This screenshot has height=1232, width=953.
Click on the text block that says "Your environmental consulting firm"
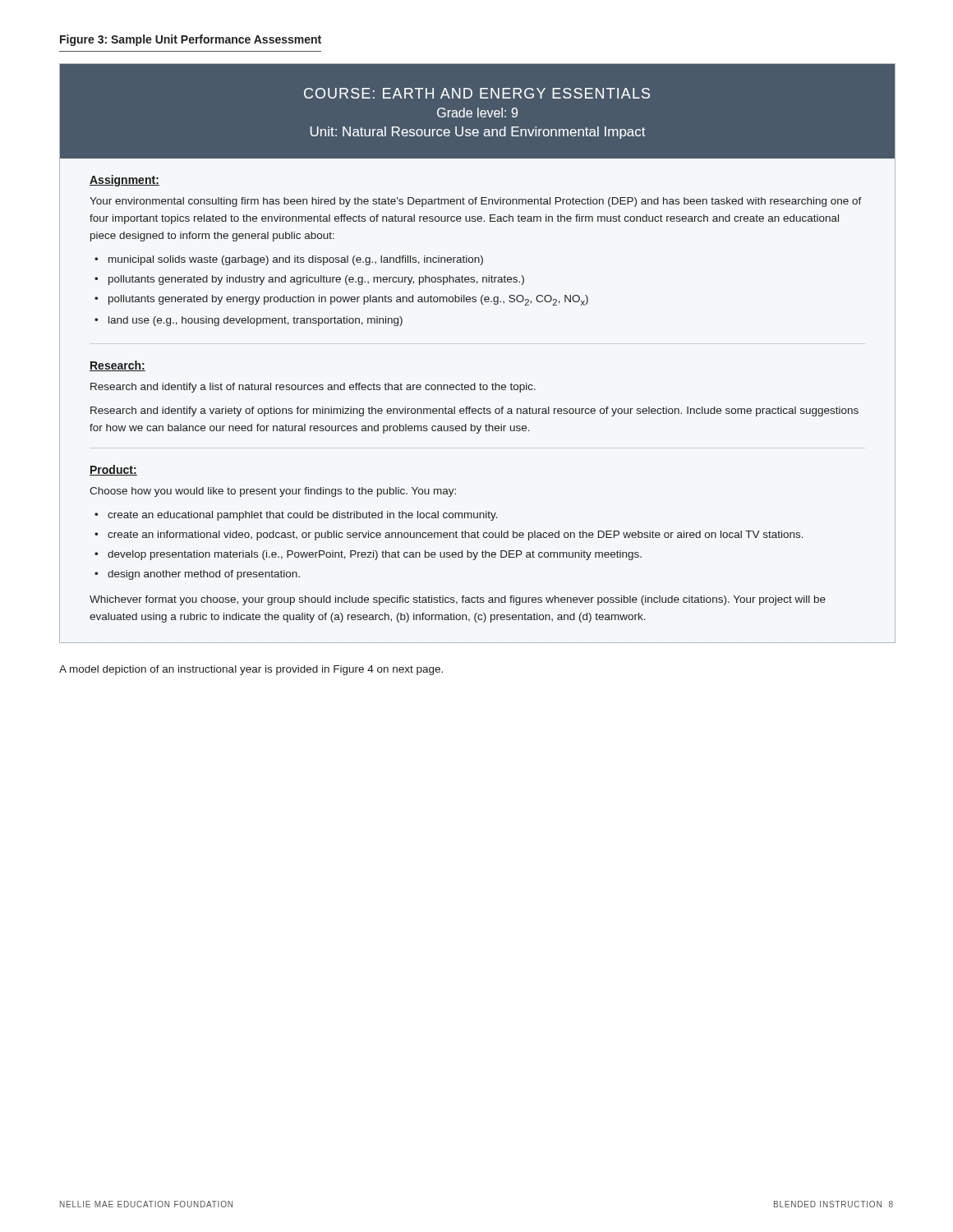475,218
